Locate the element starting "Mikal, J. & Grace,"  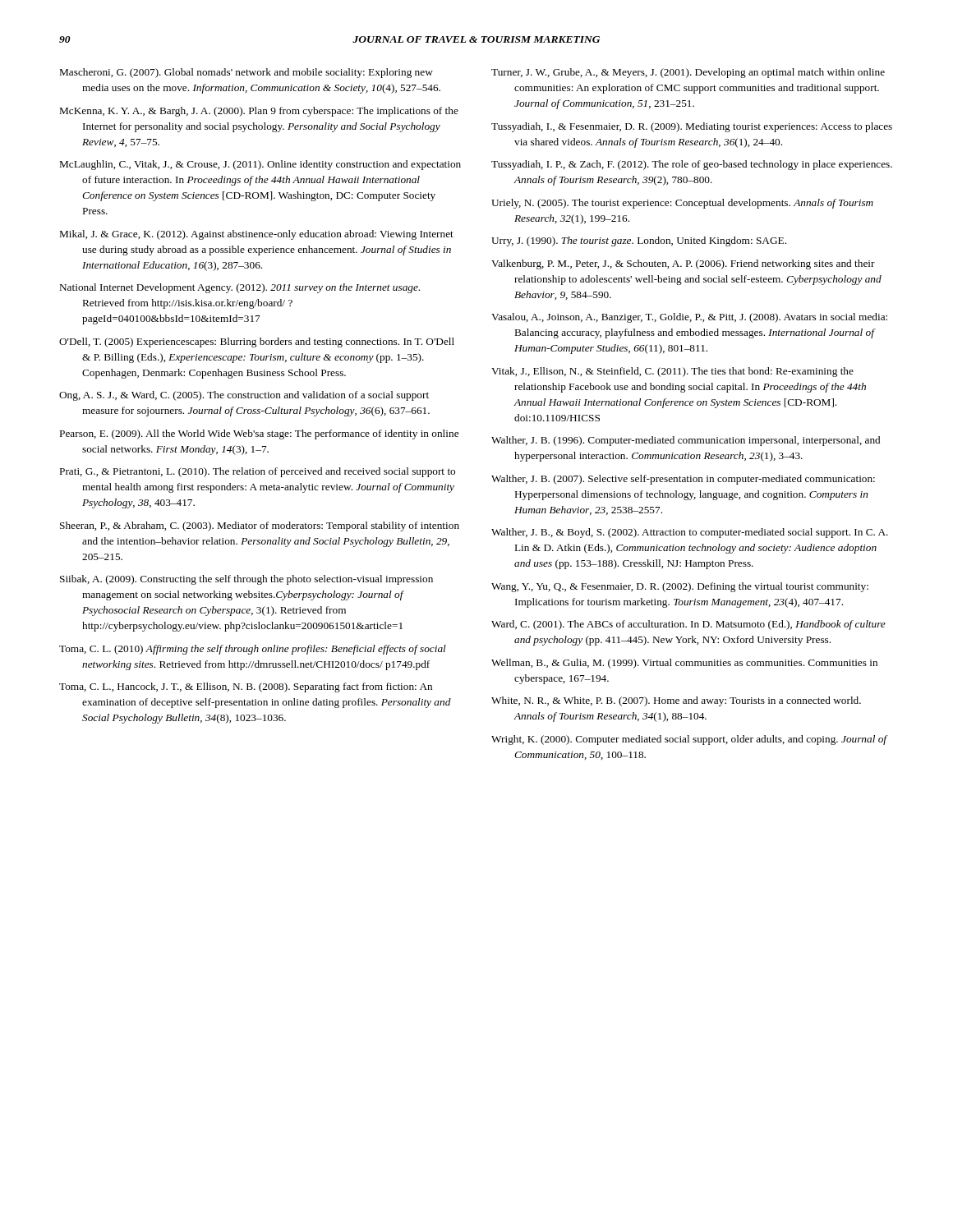point(256,249)
